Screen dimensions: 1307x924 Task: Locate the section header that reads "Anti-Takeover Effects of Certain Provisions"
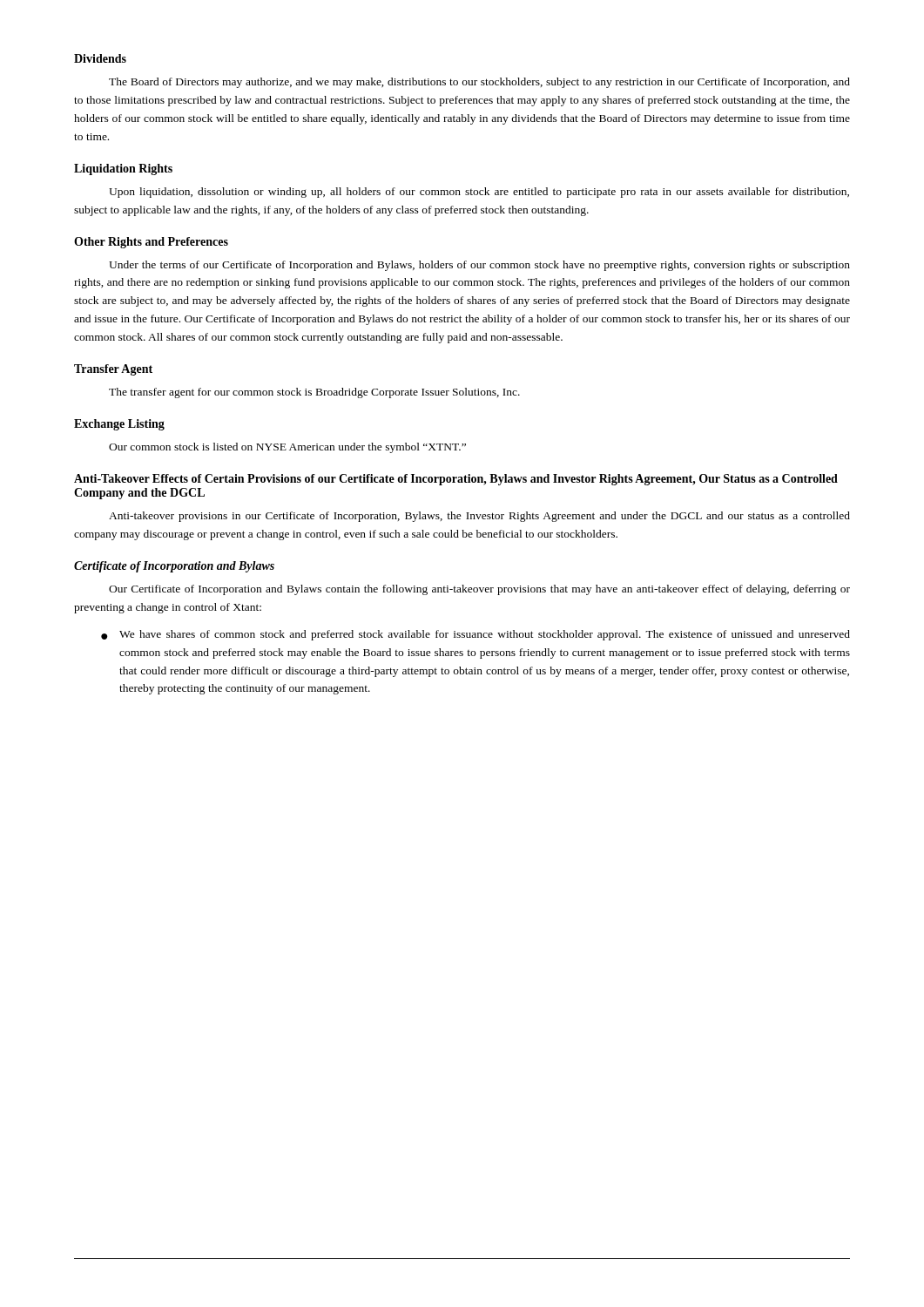pos(456,486)
